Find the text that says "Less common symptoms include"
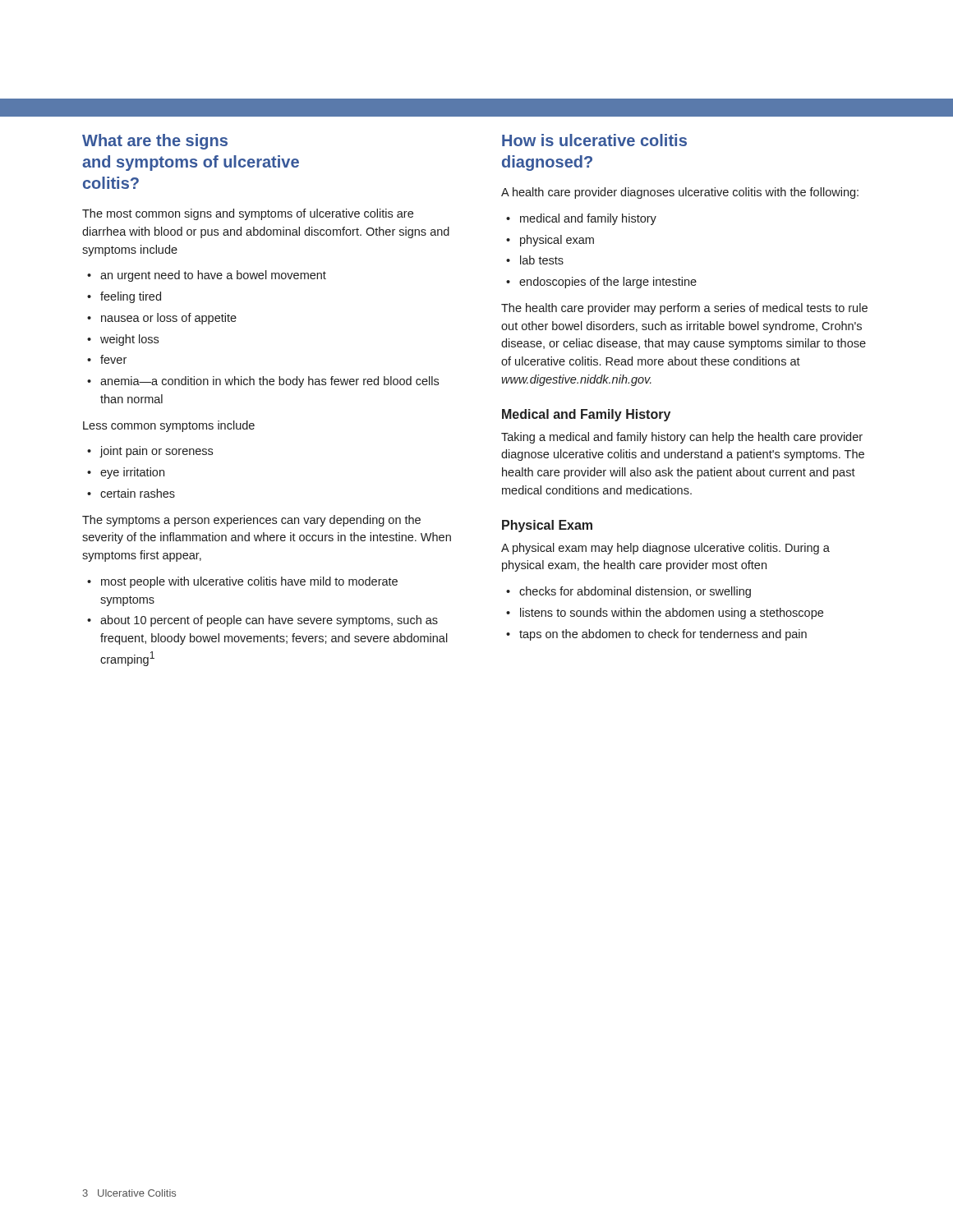Image resolution: width=953 pixels, height=1232 pixels. 169,426
